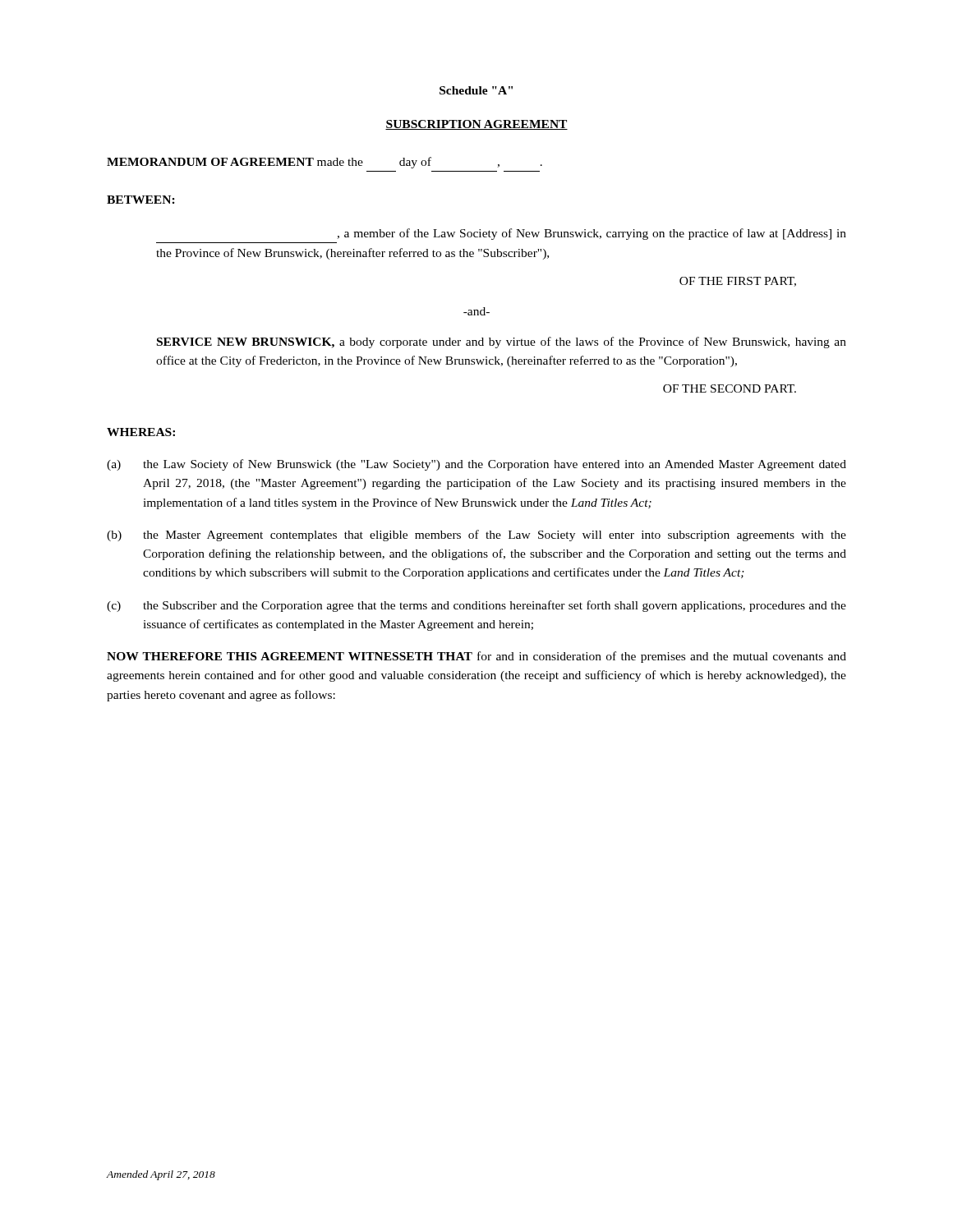
Task: Locate the block starting "Schedule "A""
Action: point(476,90)
